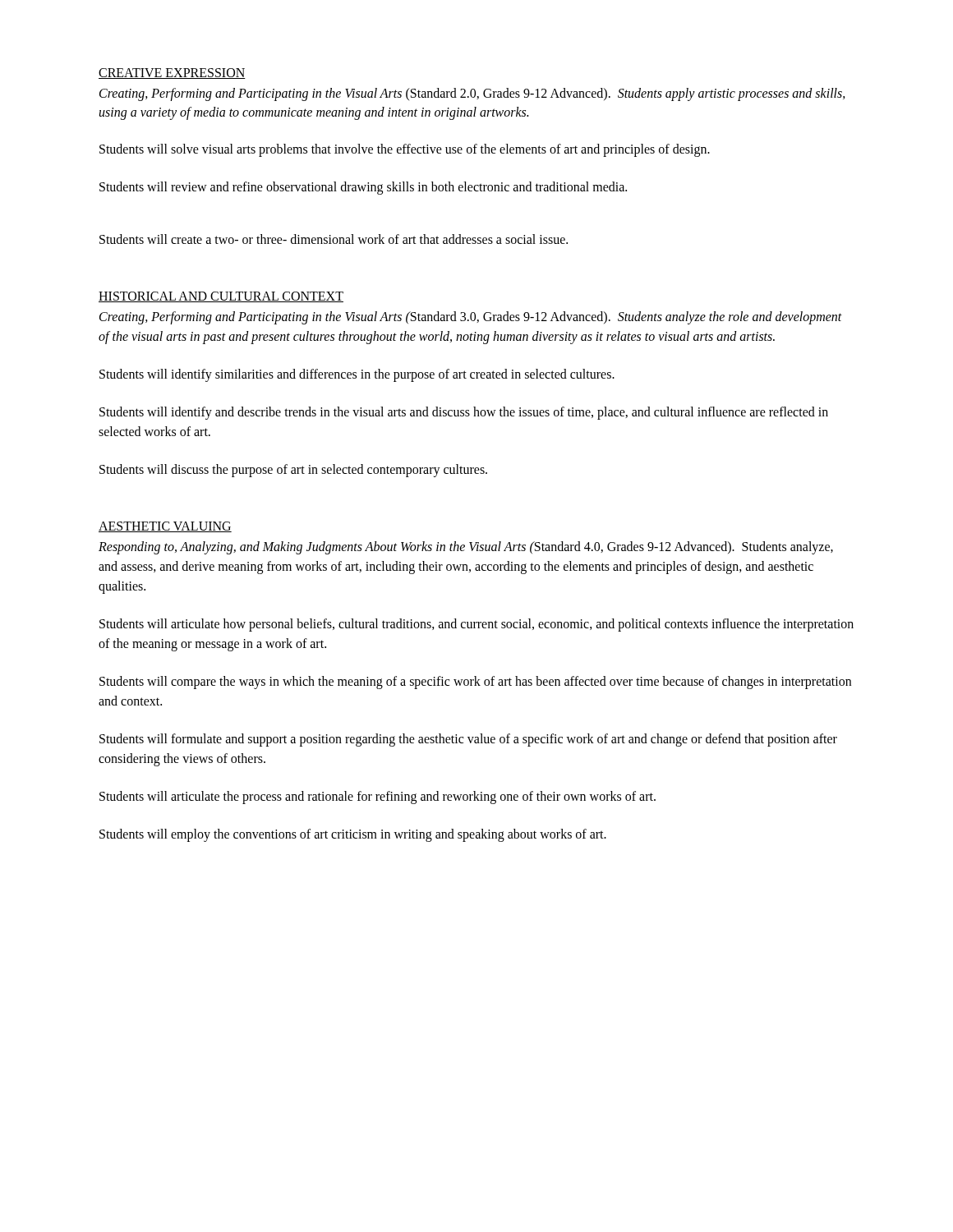Click on the text block that says "Students will review and refine observational drawing"
953x1232 pixels.
pyautogui.click(x=363, y=187)
